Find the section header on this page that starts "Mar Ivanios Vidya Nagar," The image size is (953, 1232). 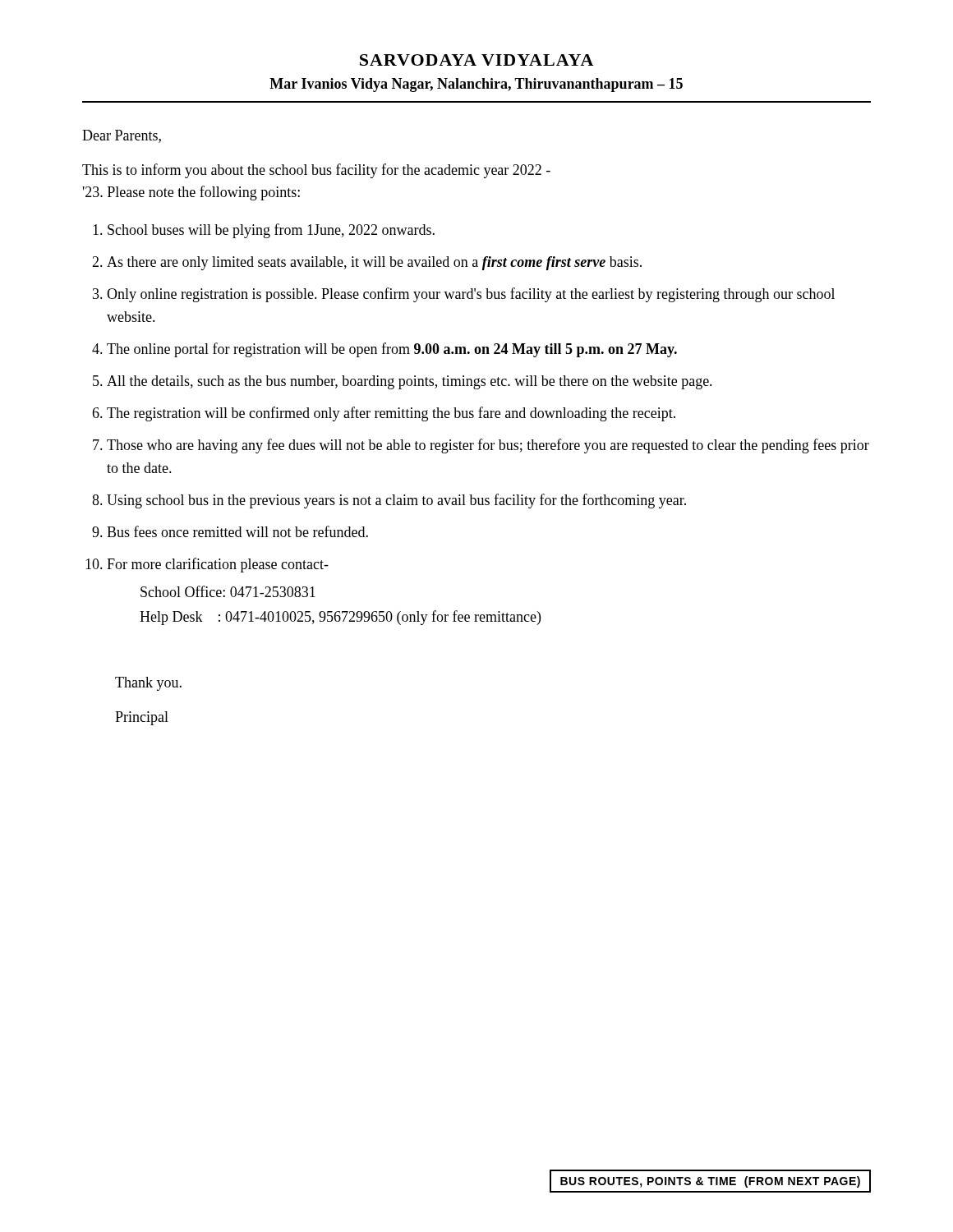point(476,84)
